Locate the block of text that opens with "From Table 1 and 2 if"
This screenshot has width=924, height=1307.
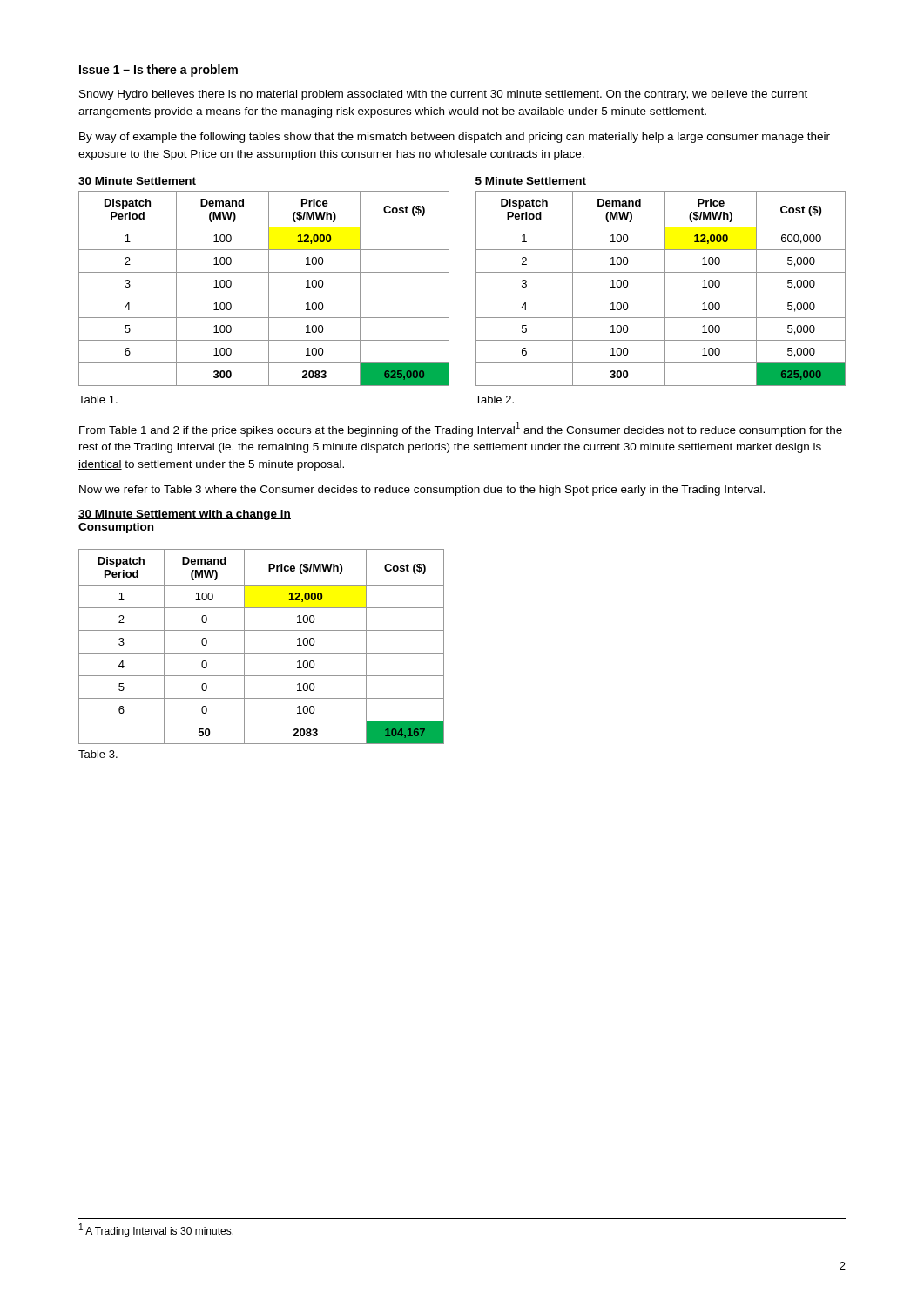click(x=460, y=446)
